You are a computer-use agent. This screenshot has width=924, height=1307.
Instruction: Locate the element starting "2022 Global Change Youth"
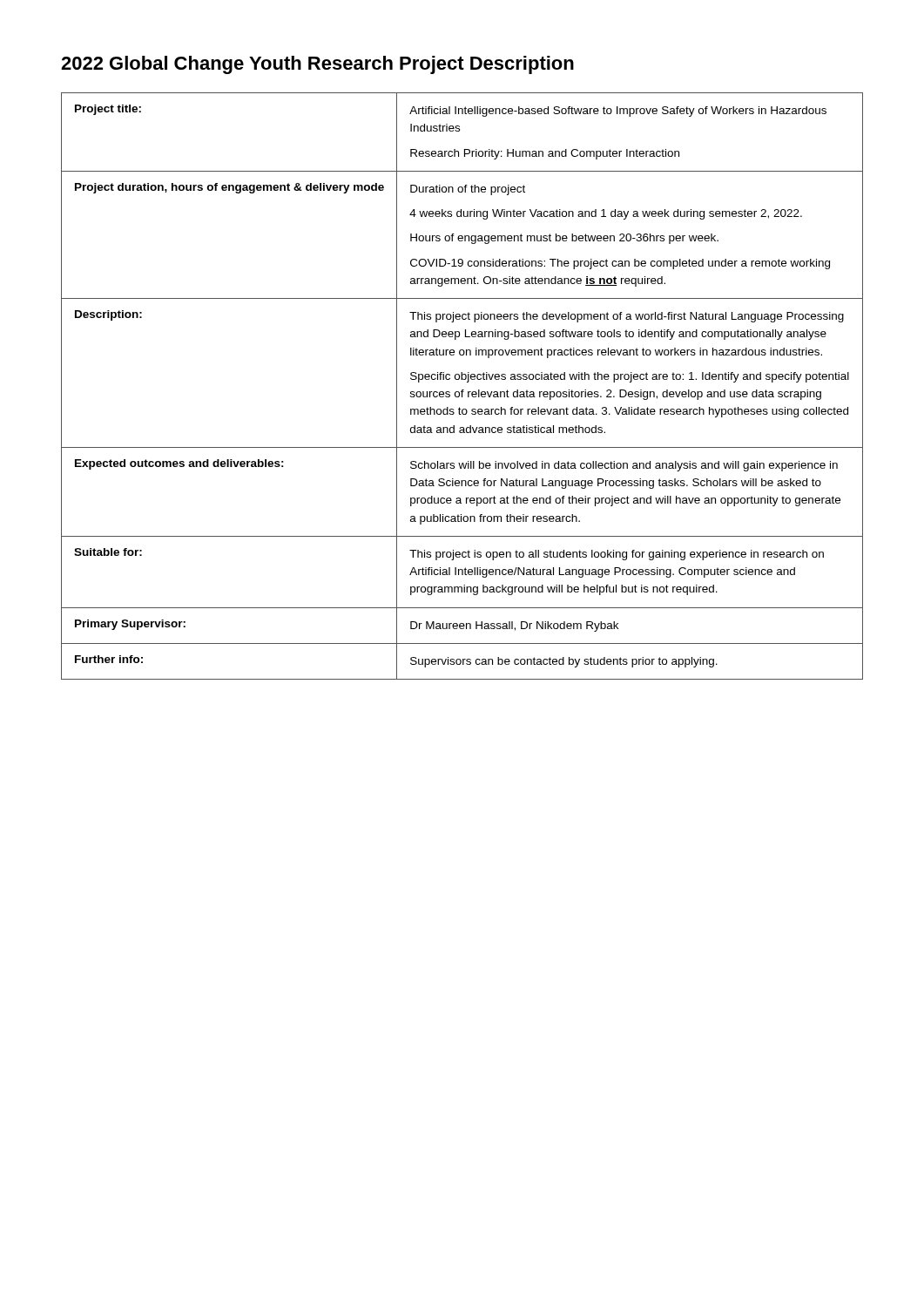[462, 64]
